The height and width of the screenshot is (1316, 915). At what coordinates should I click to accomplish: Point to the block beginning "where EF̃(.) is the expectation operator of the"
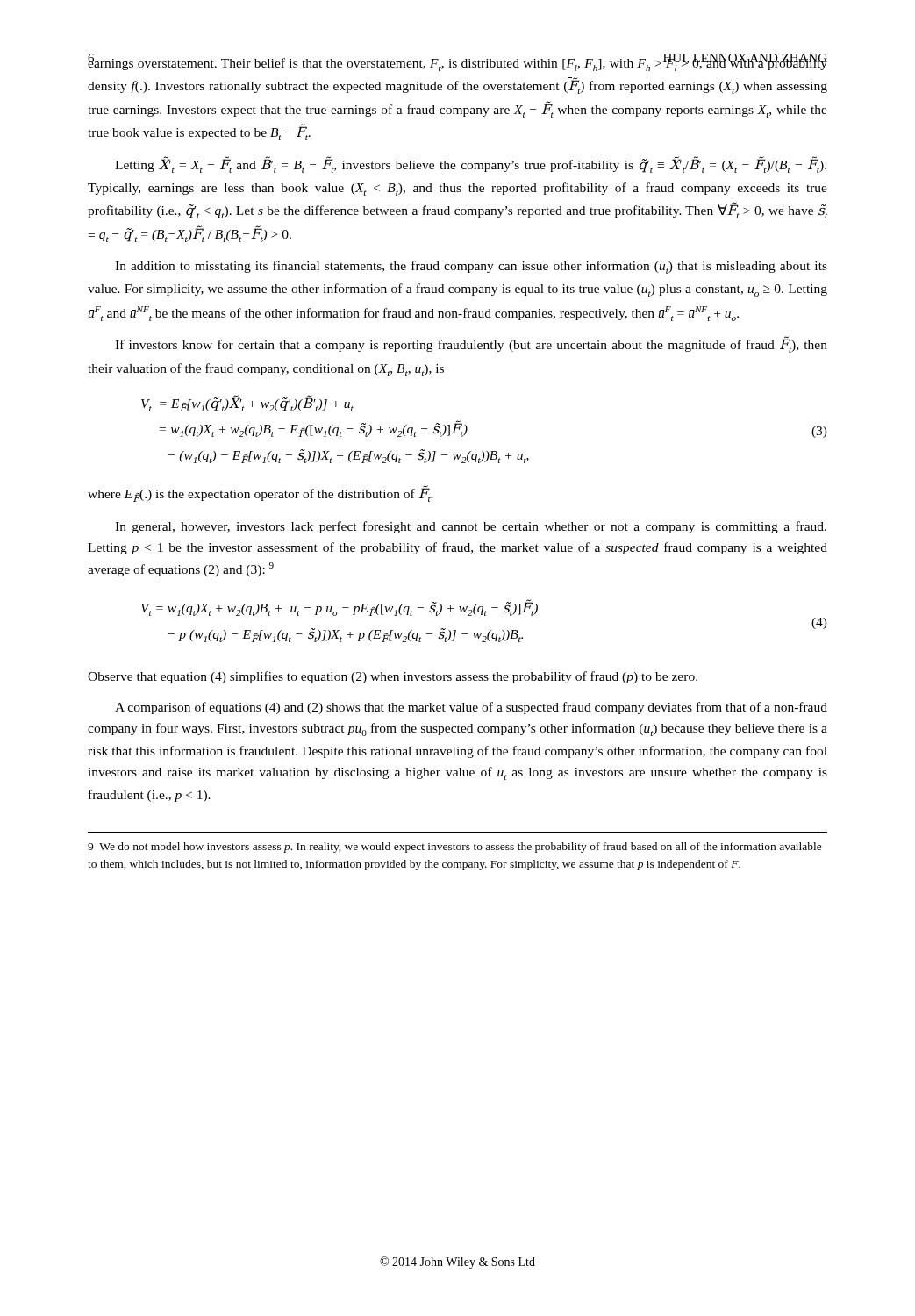261,494
